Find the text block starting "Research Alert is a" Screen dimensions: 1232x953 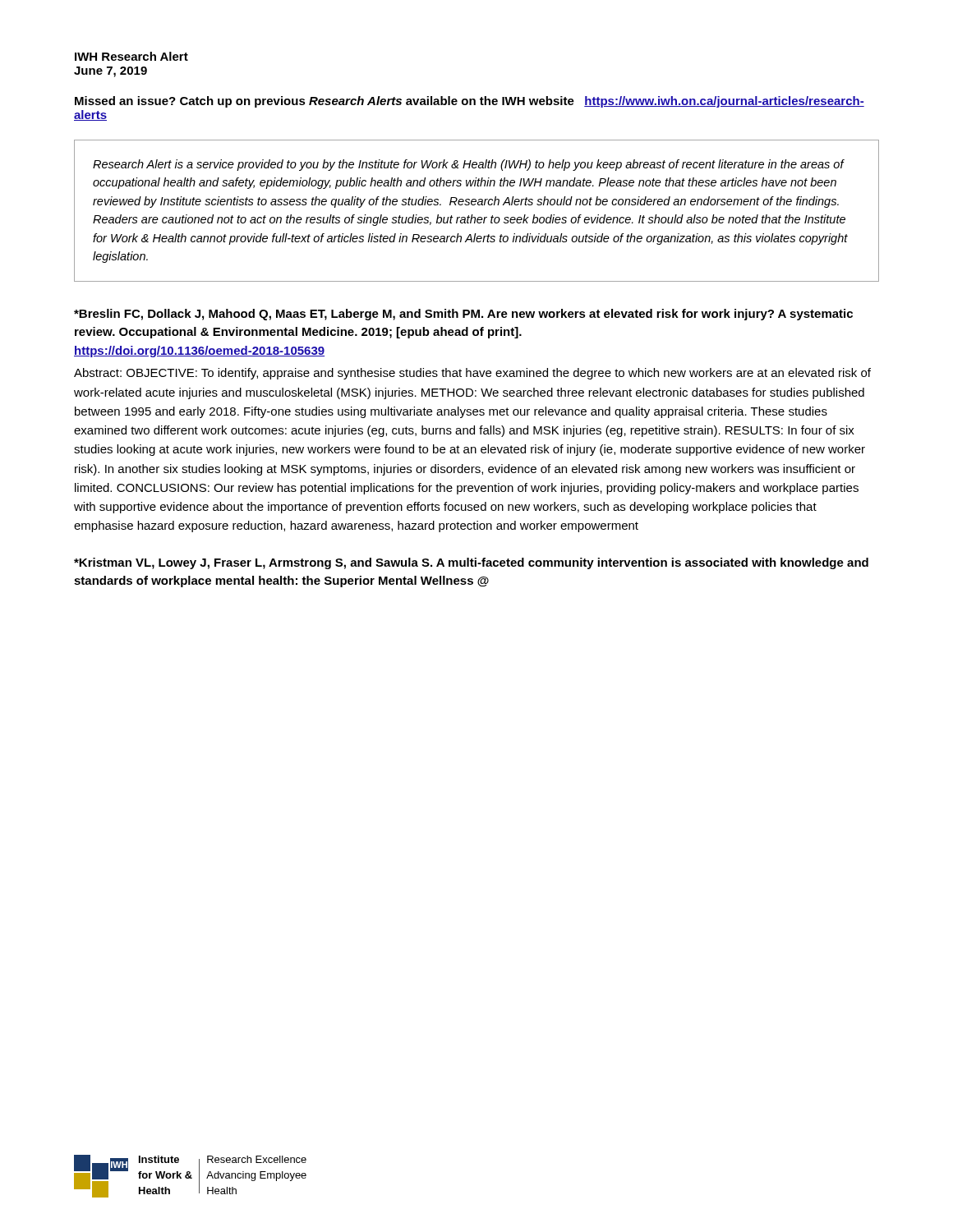pyautogui.click(x=470, y=210)
